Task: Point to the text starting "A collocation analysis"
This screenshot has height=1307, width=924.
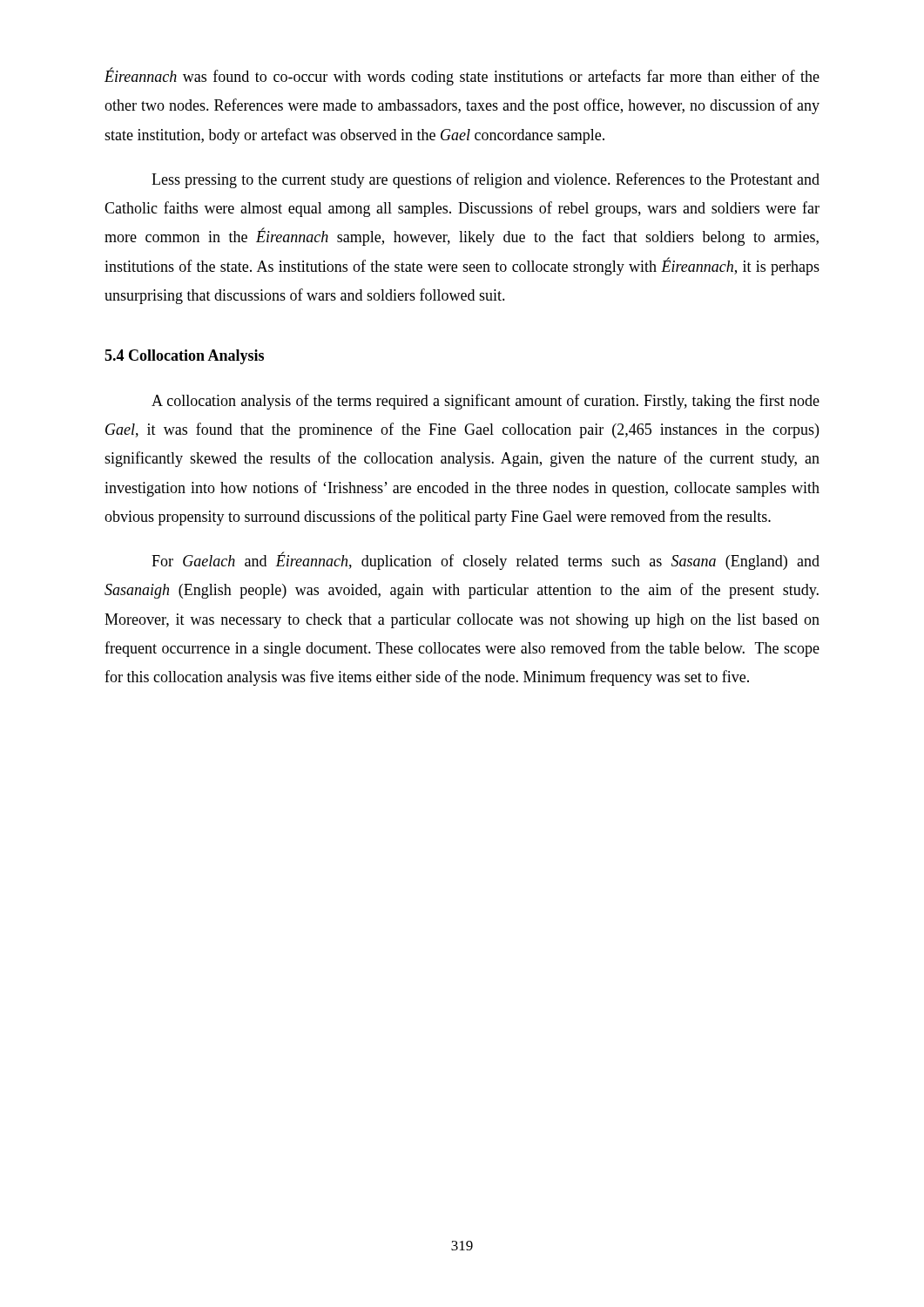Action: pyautogui.click(x=486, y=402)
